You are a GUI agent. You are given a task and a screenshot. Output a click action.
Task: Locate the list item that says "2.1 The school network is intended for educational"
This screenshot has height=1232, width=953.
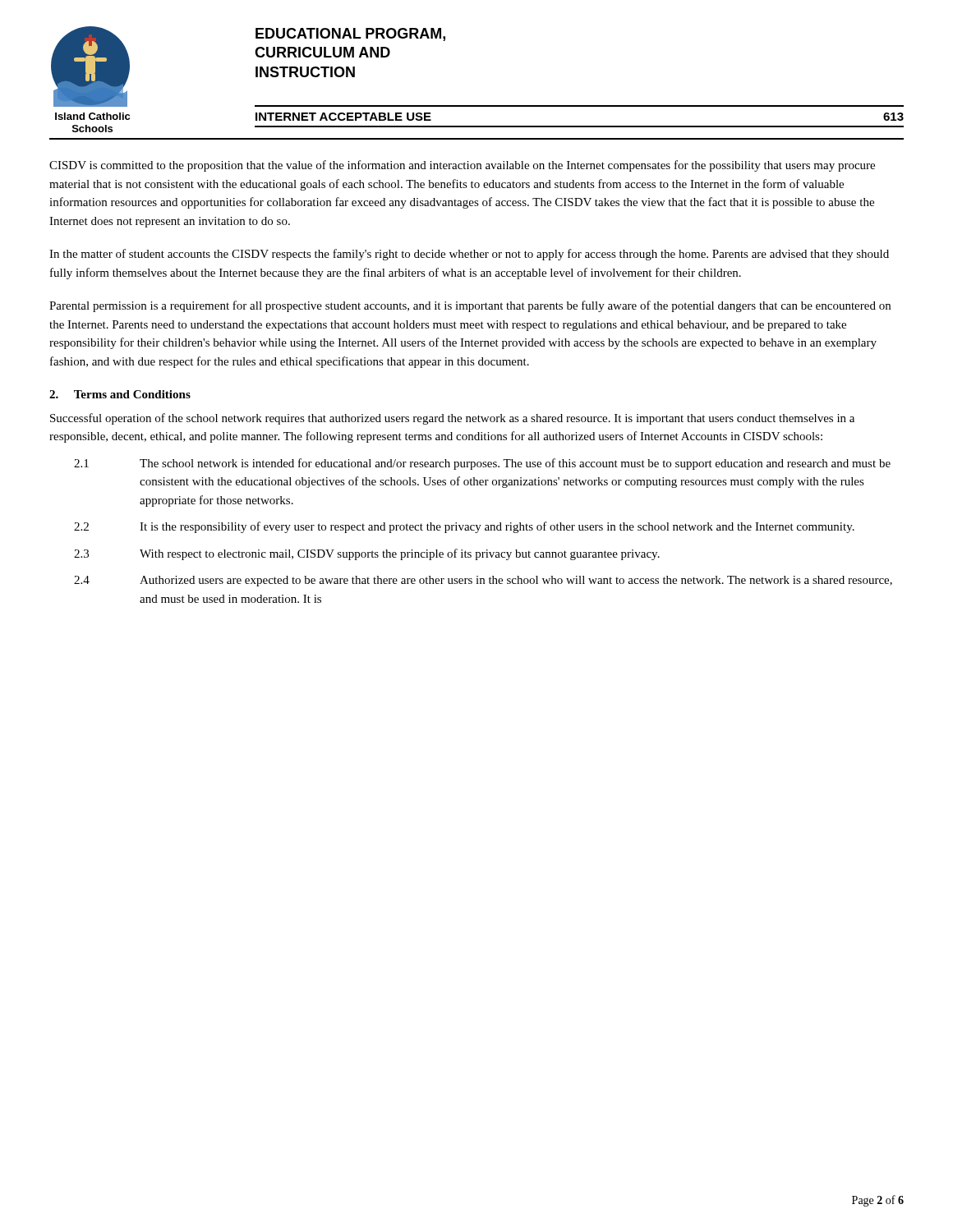(x=476, y=481)
